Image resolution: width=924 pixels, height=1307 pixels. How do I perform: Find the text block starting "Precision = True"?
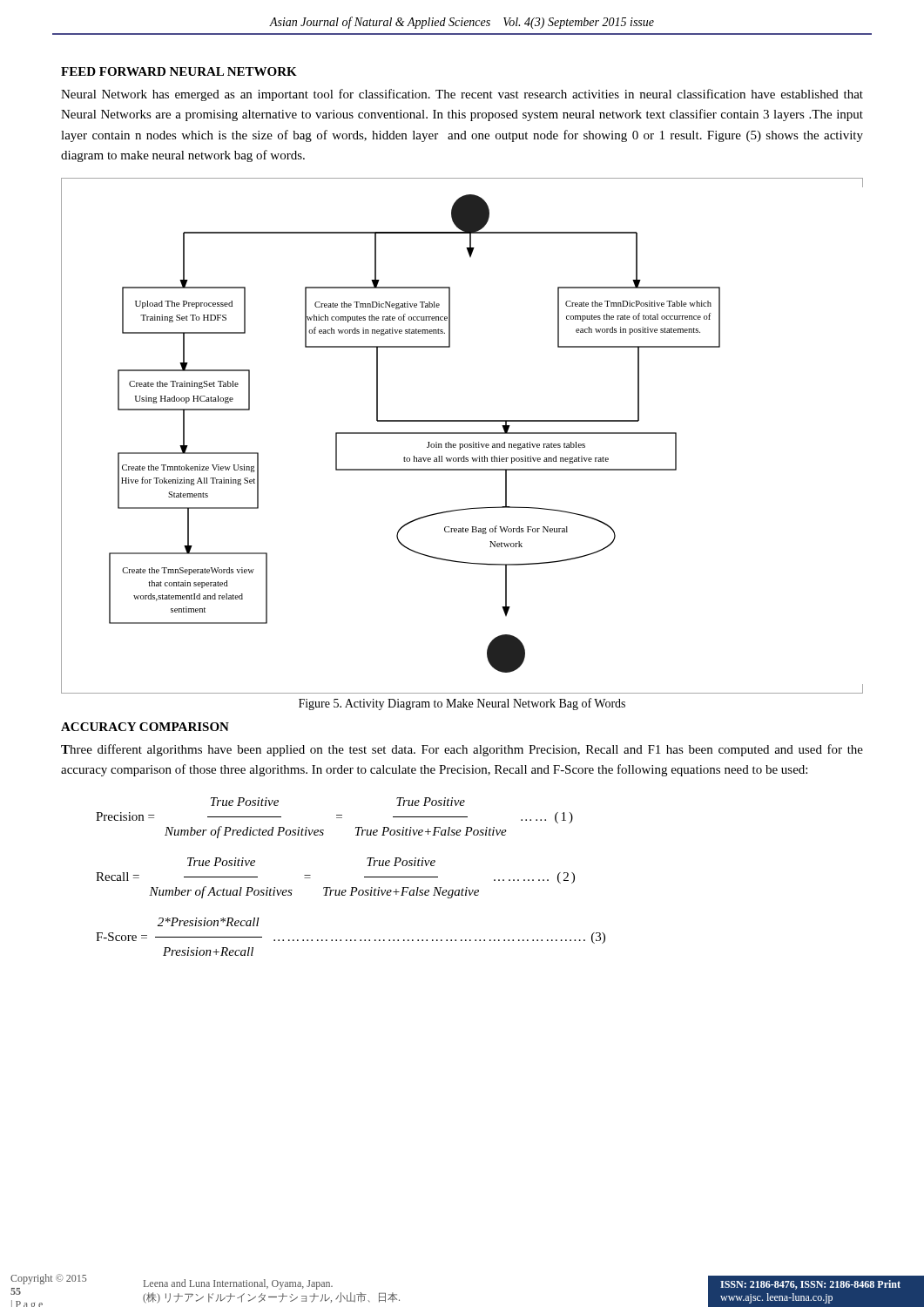point(334,818)
